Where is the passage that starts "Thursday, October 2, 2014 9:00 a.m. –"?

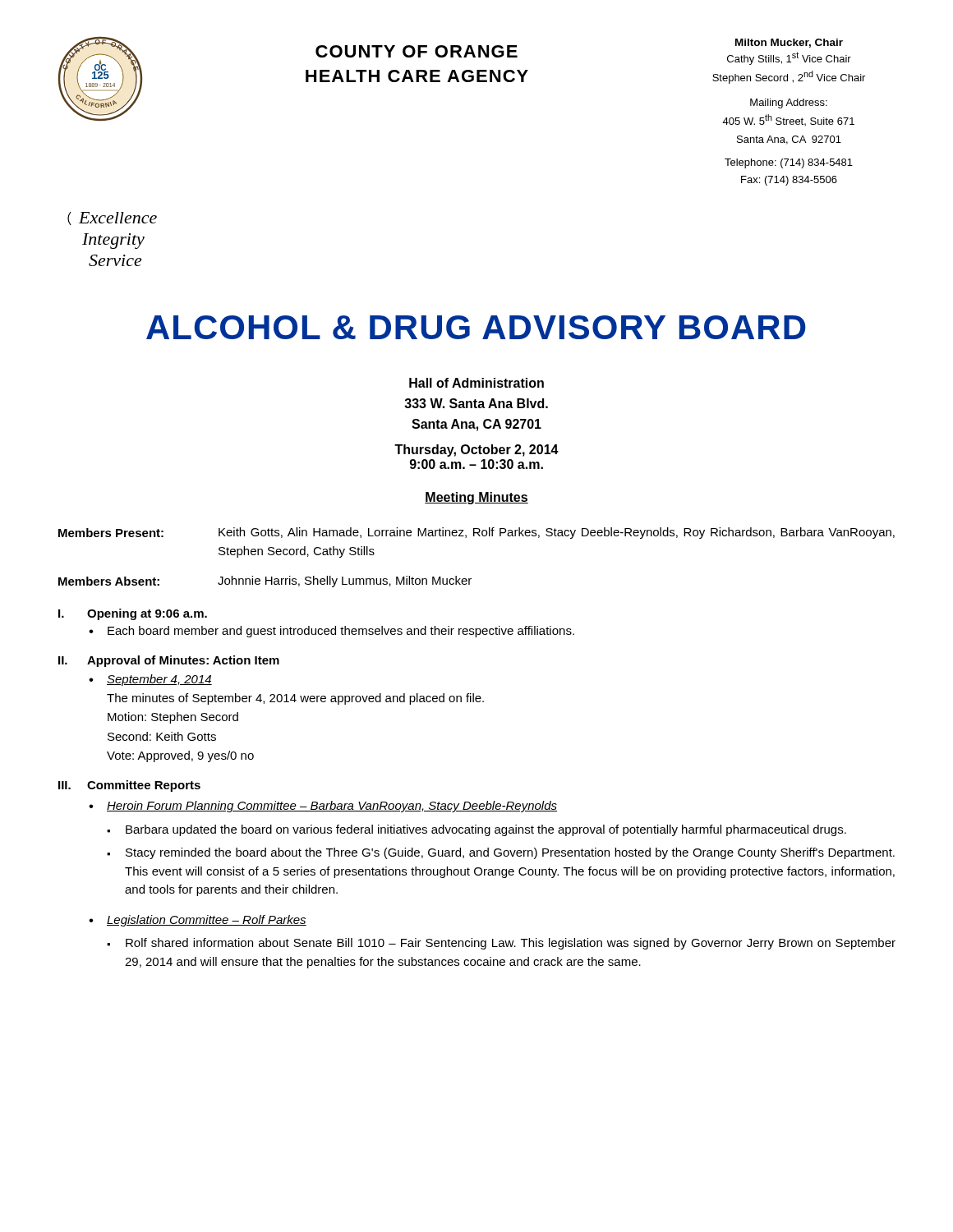[x=476, y=457]
